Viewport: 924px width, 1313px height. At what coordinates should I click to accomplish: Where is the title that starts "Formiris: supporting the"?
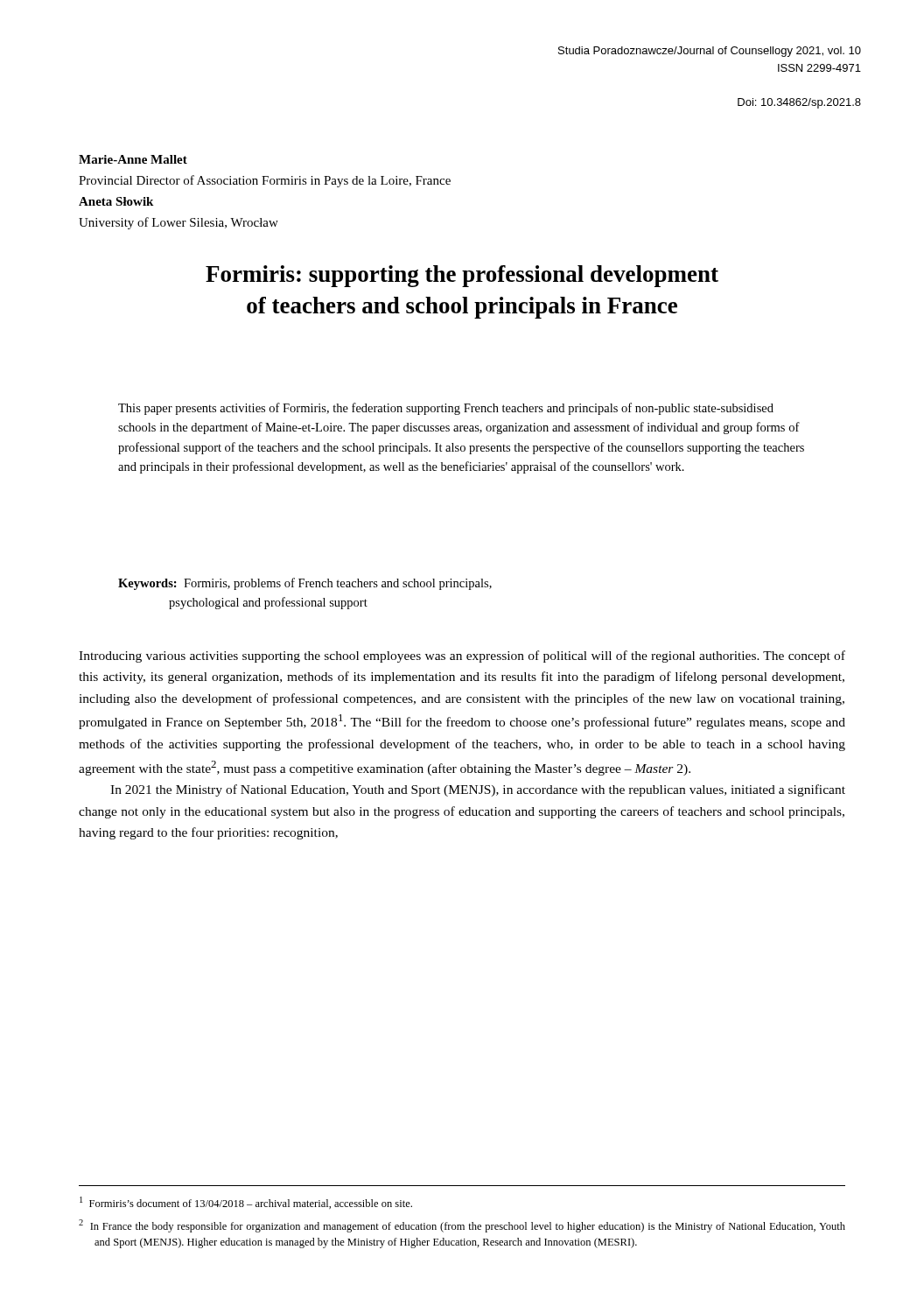[x=462, y=290]
